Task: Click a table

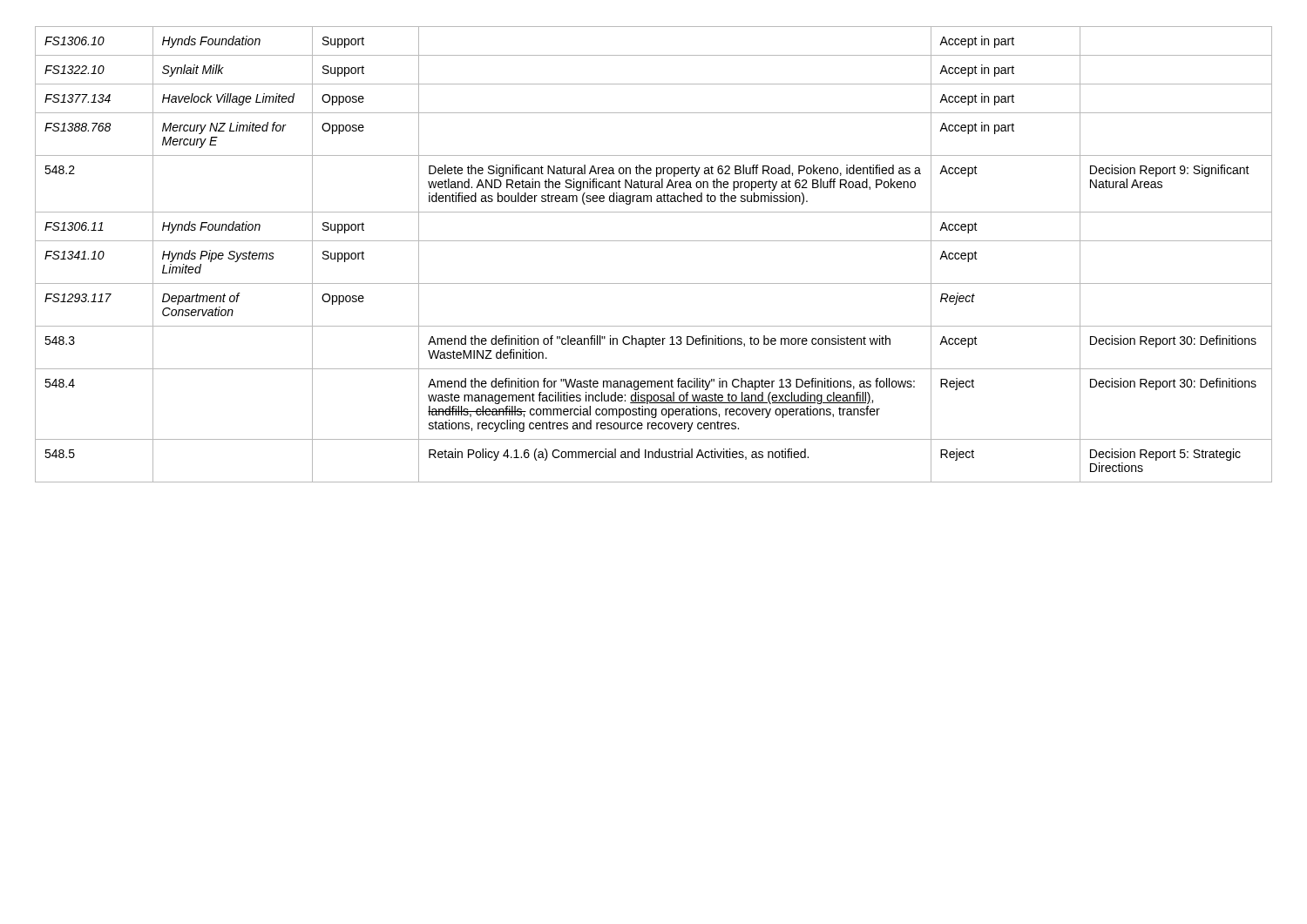Action: (x=654, y=254)
